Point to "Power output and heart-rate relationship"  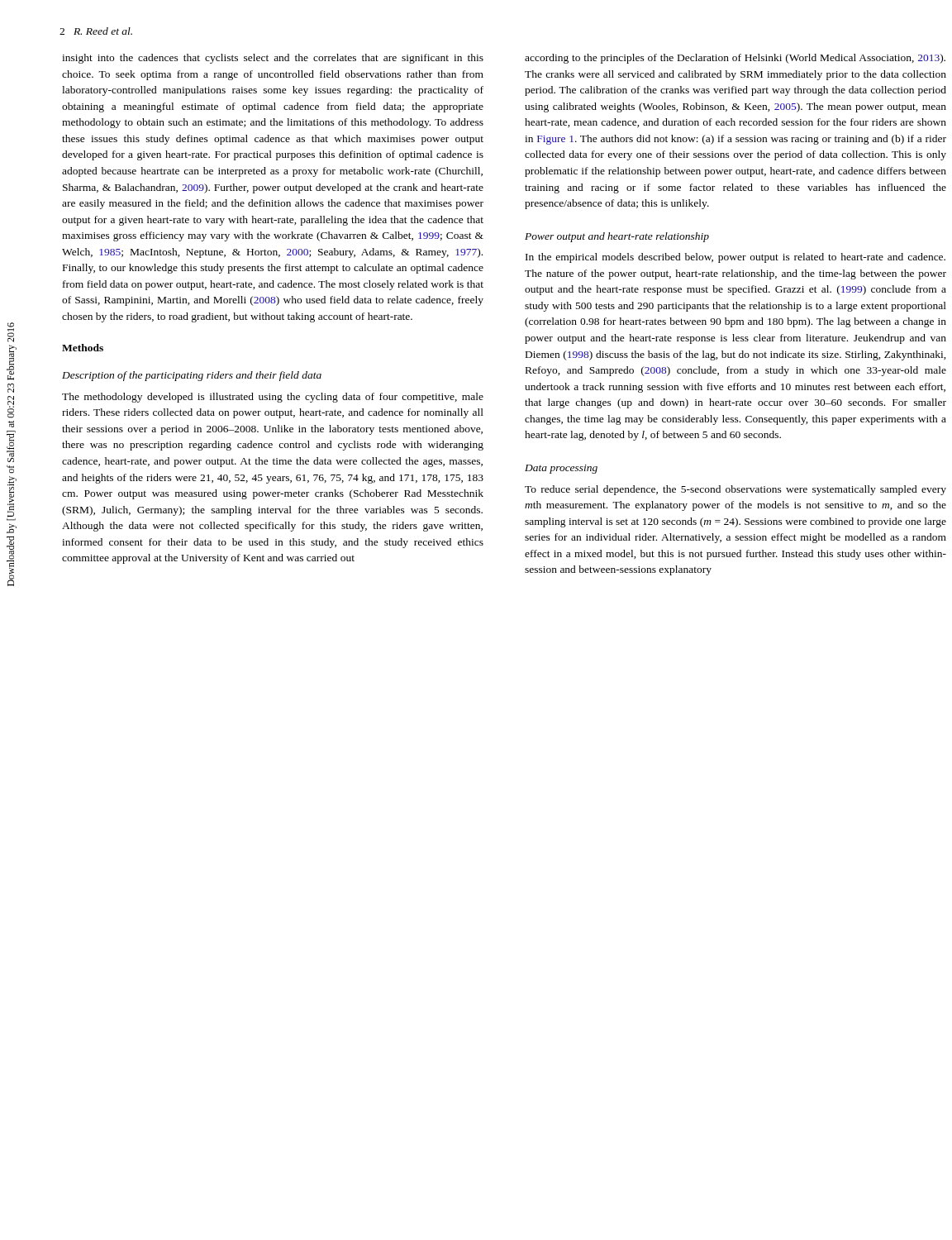(x=617, y=236)
